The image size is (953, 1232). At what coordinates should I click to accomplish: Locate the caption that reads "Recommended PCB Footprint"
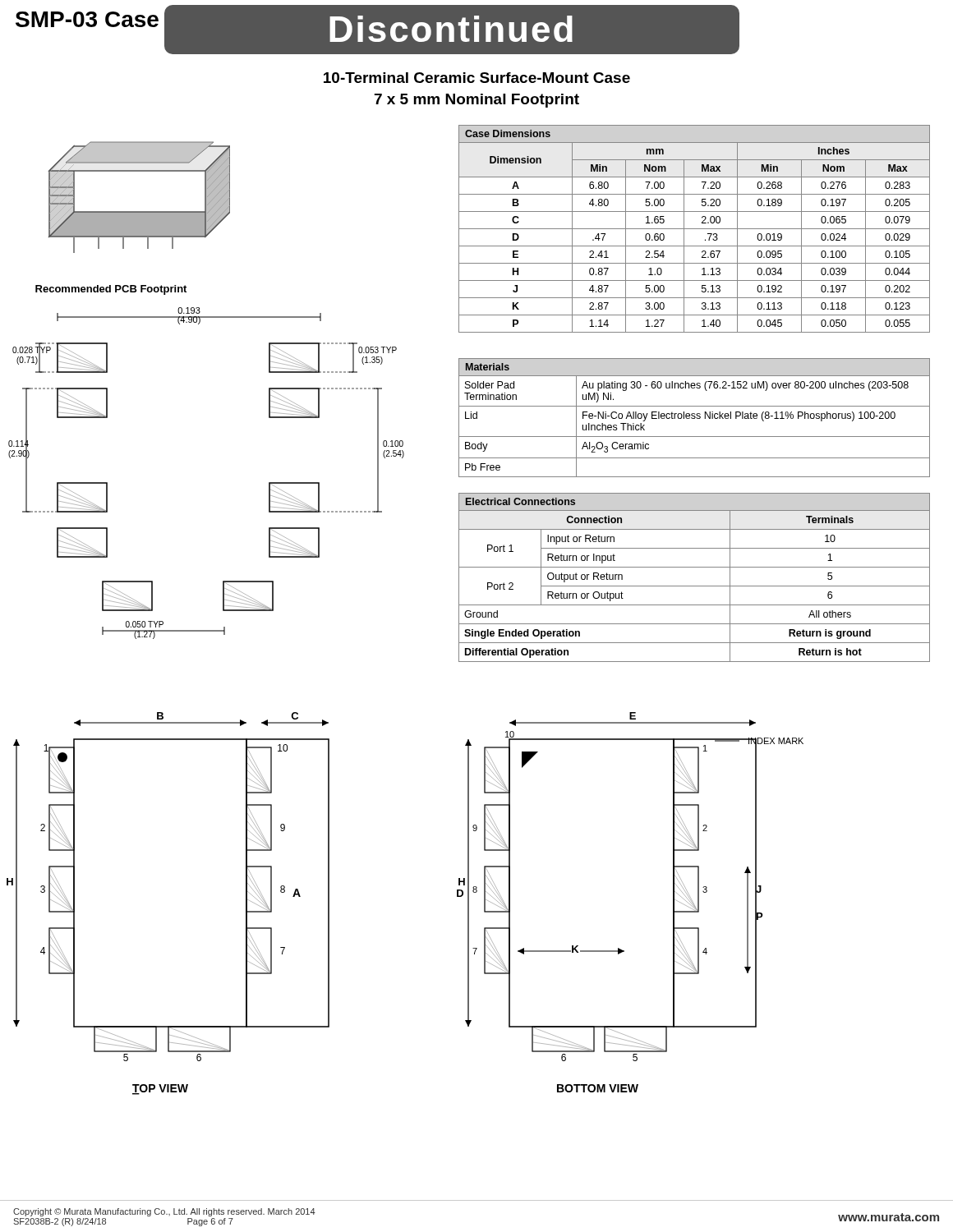[111, 289]
